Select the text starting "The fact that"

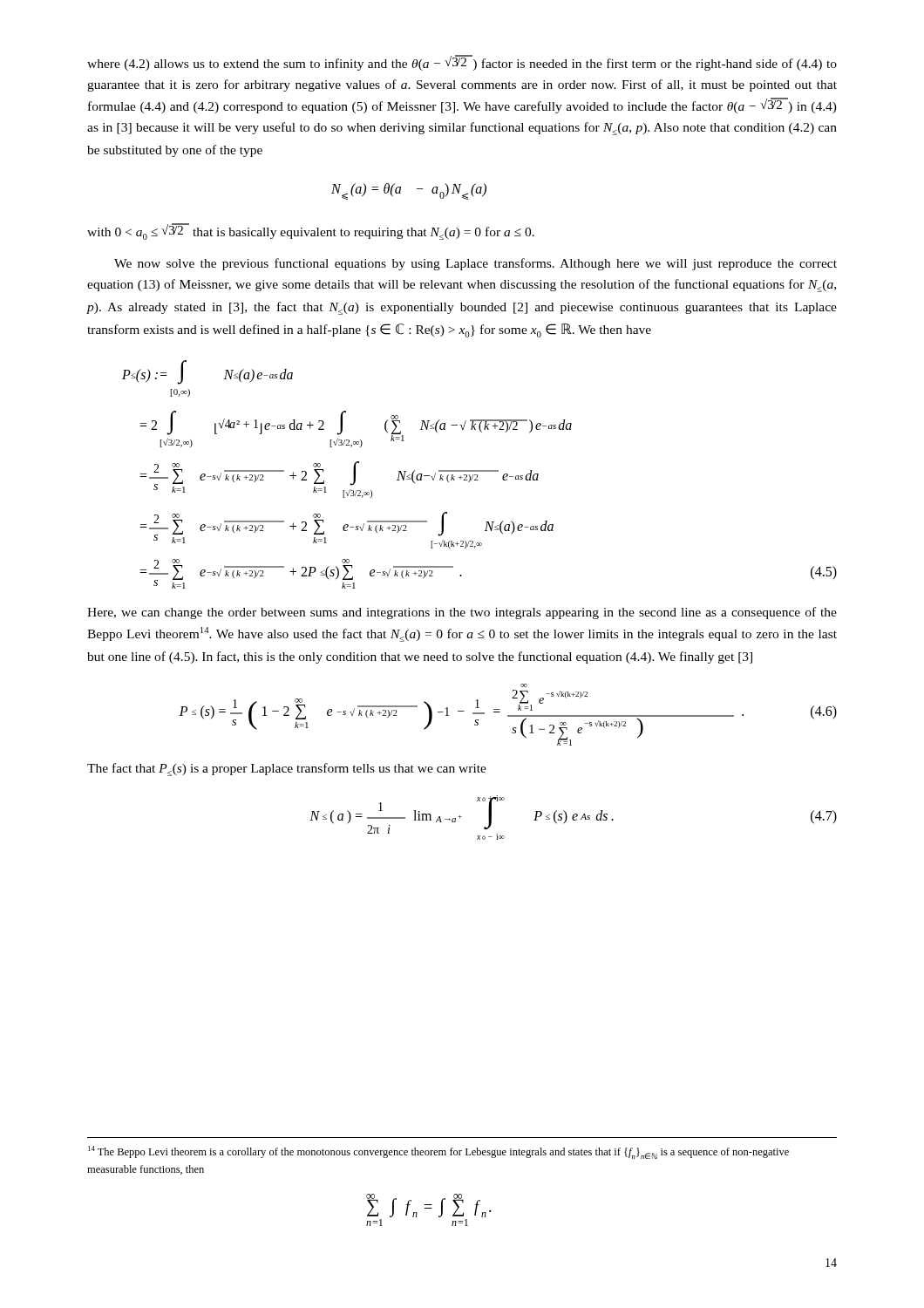click(287, 769)
